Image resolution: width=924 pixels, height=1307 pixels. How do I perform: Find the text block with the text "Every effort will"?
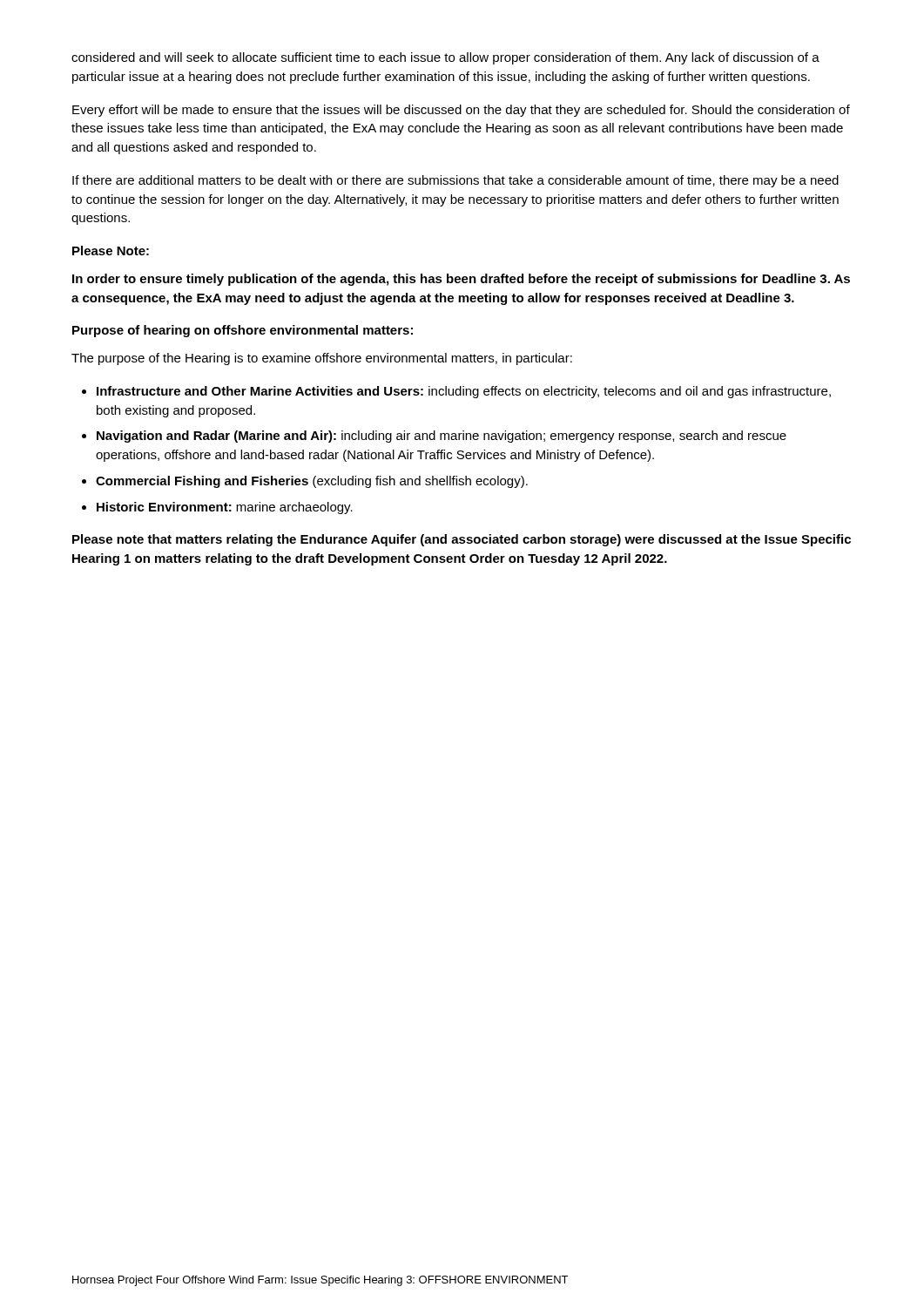461,128
